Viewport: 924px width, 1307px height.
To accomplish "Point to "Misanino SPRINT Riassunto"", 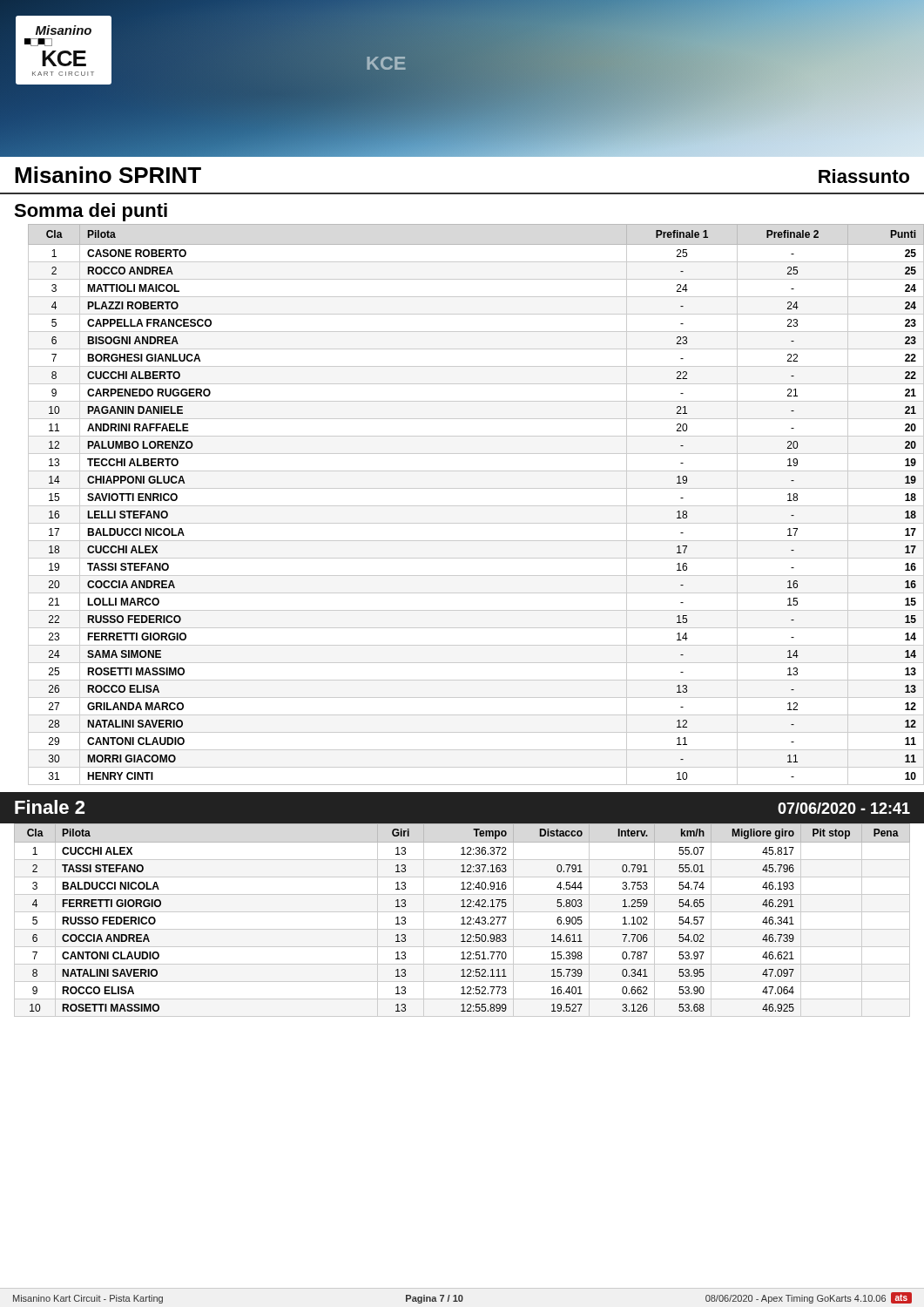I will [x=105, y=173].
